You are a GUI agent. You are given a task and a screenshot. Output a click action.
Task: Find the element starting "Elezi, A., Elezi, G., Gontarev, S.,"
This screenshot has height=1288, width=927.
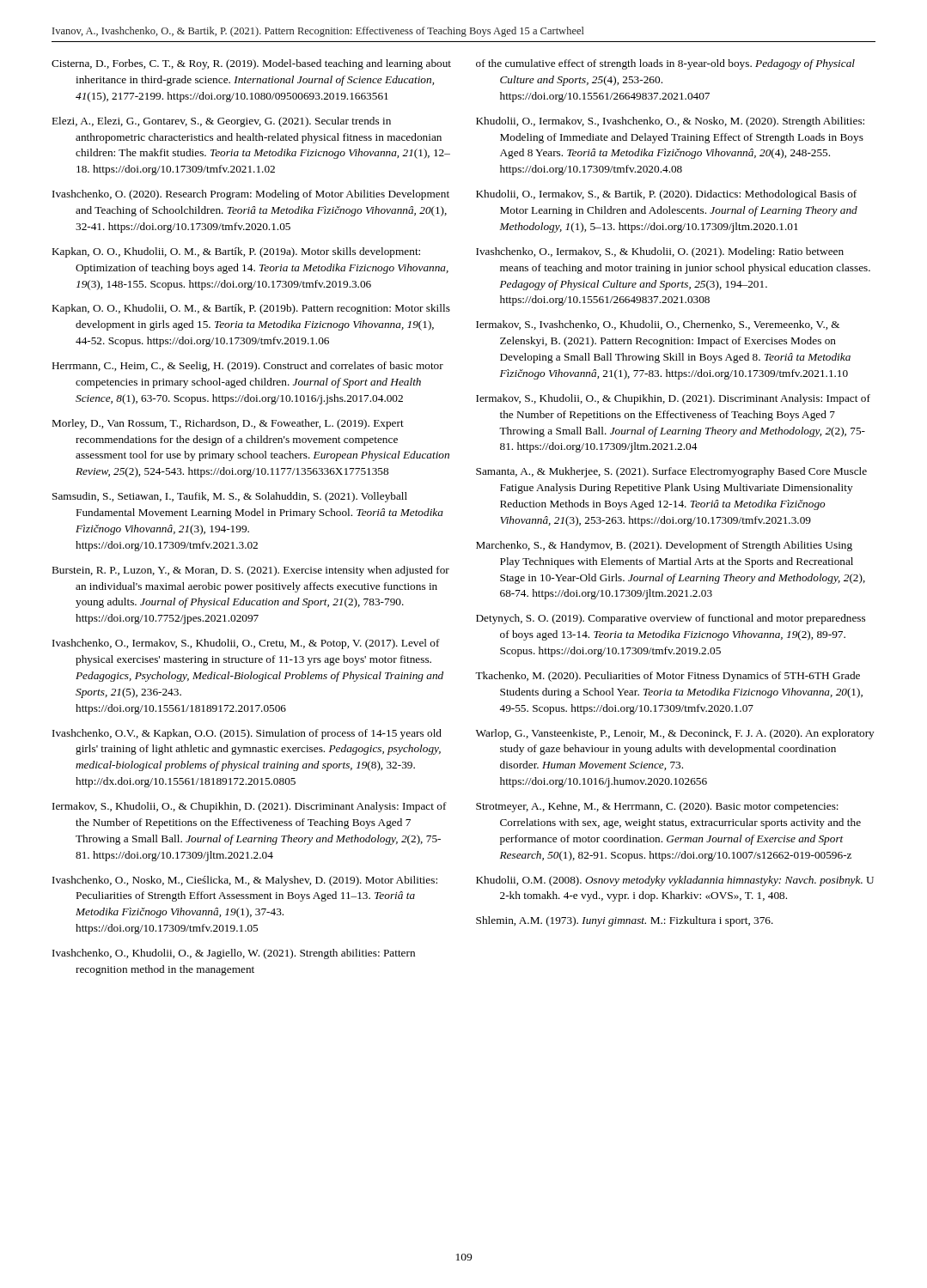(251, 145)
